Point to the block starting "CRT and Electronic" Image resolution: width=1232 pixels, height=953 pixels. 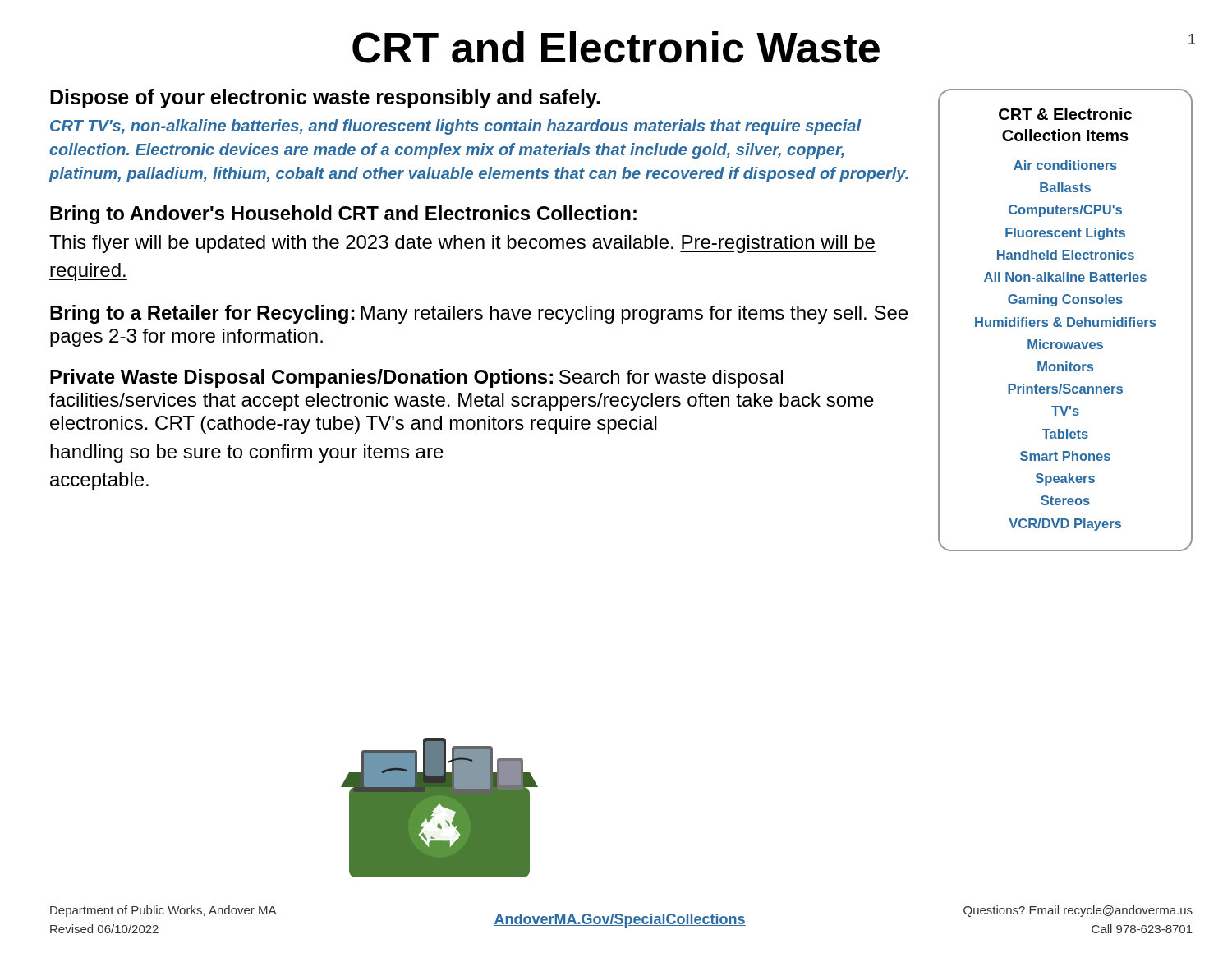click(616, 48)
